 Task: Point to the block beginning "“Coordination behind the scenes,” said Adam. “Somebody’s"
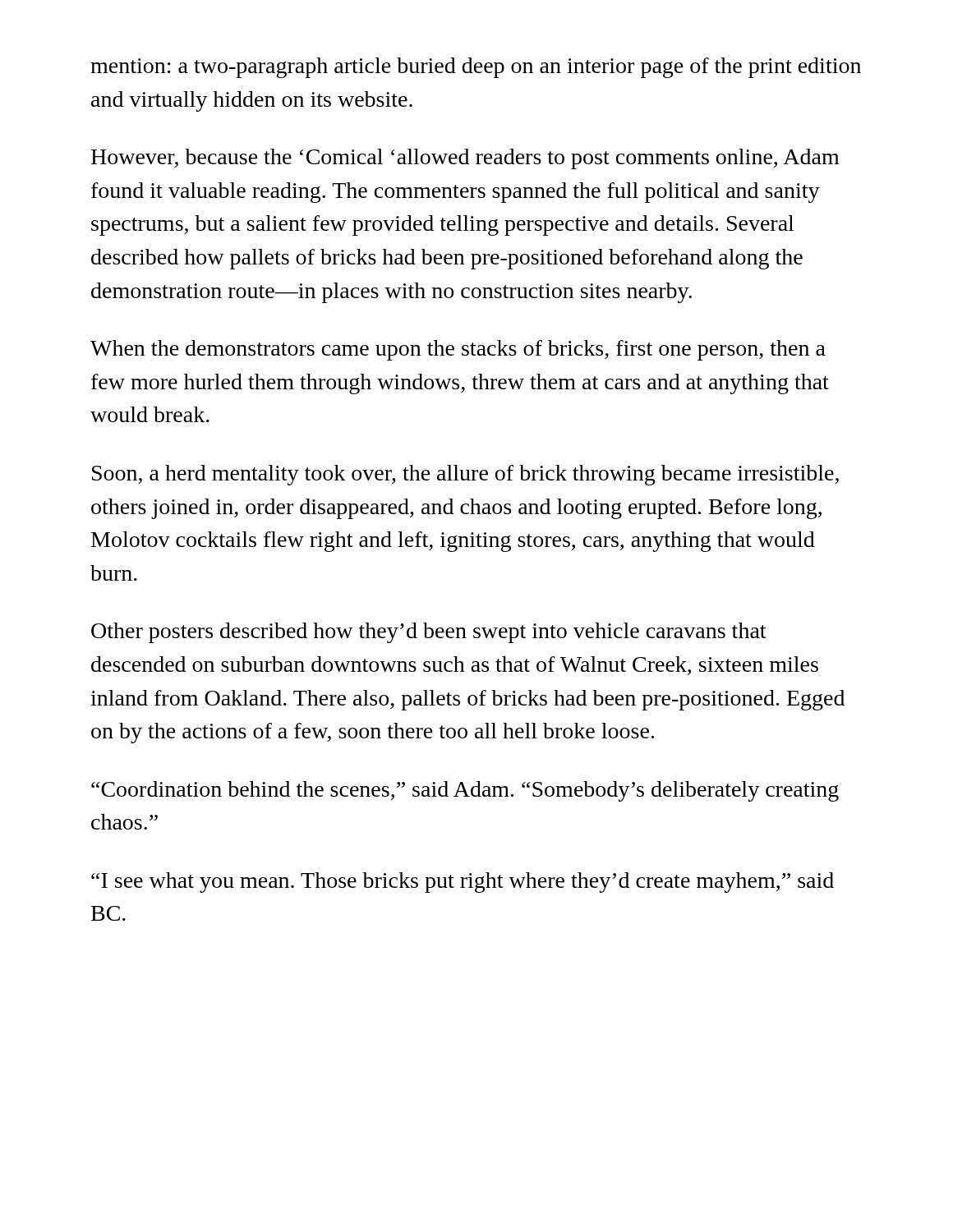coord(465,805)
